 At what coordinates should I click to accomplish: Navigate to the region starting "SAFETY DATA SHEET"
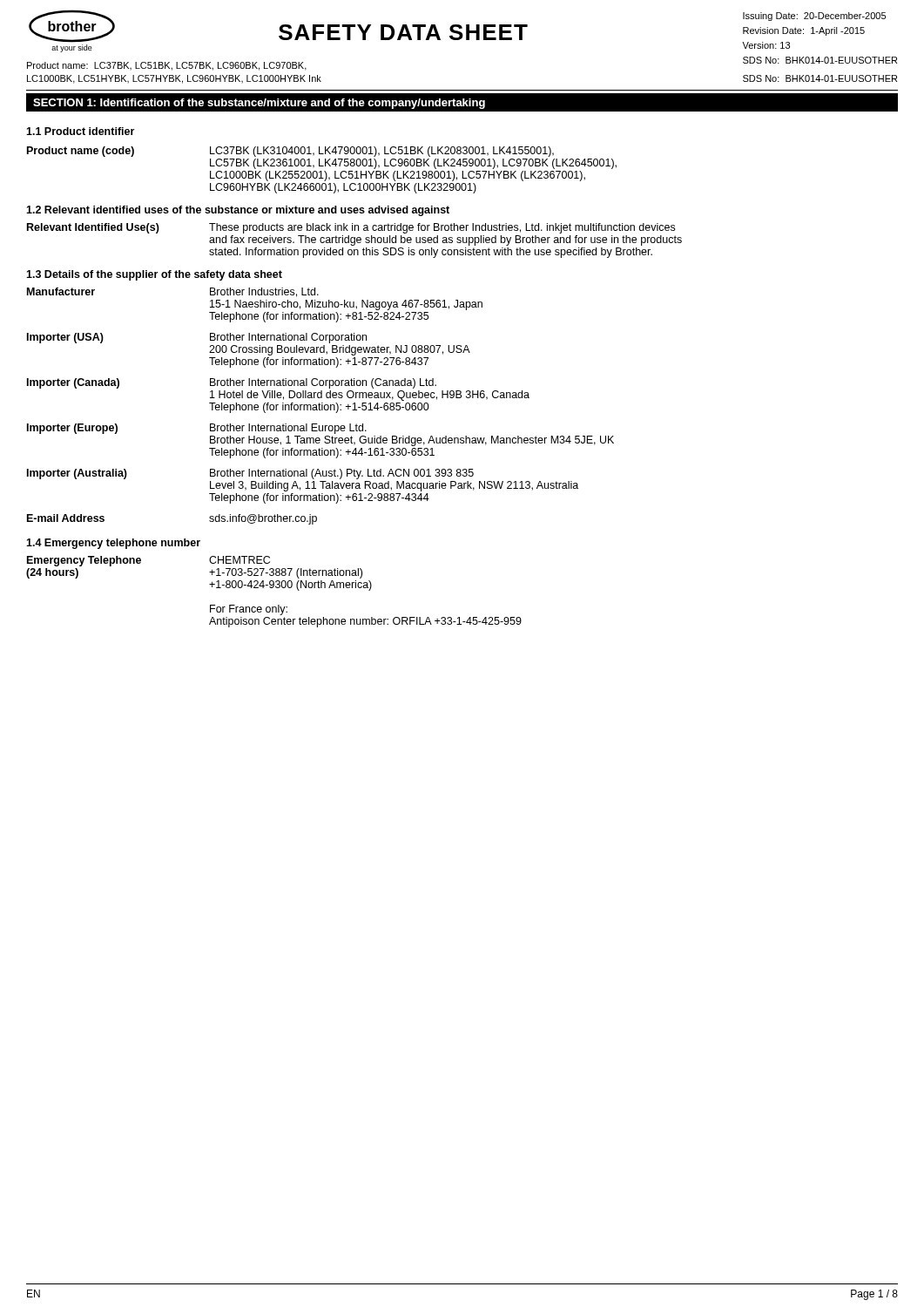pyautogui.click(x=403, y=32)
